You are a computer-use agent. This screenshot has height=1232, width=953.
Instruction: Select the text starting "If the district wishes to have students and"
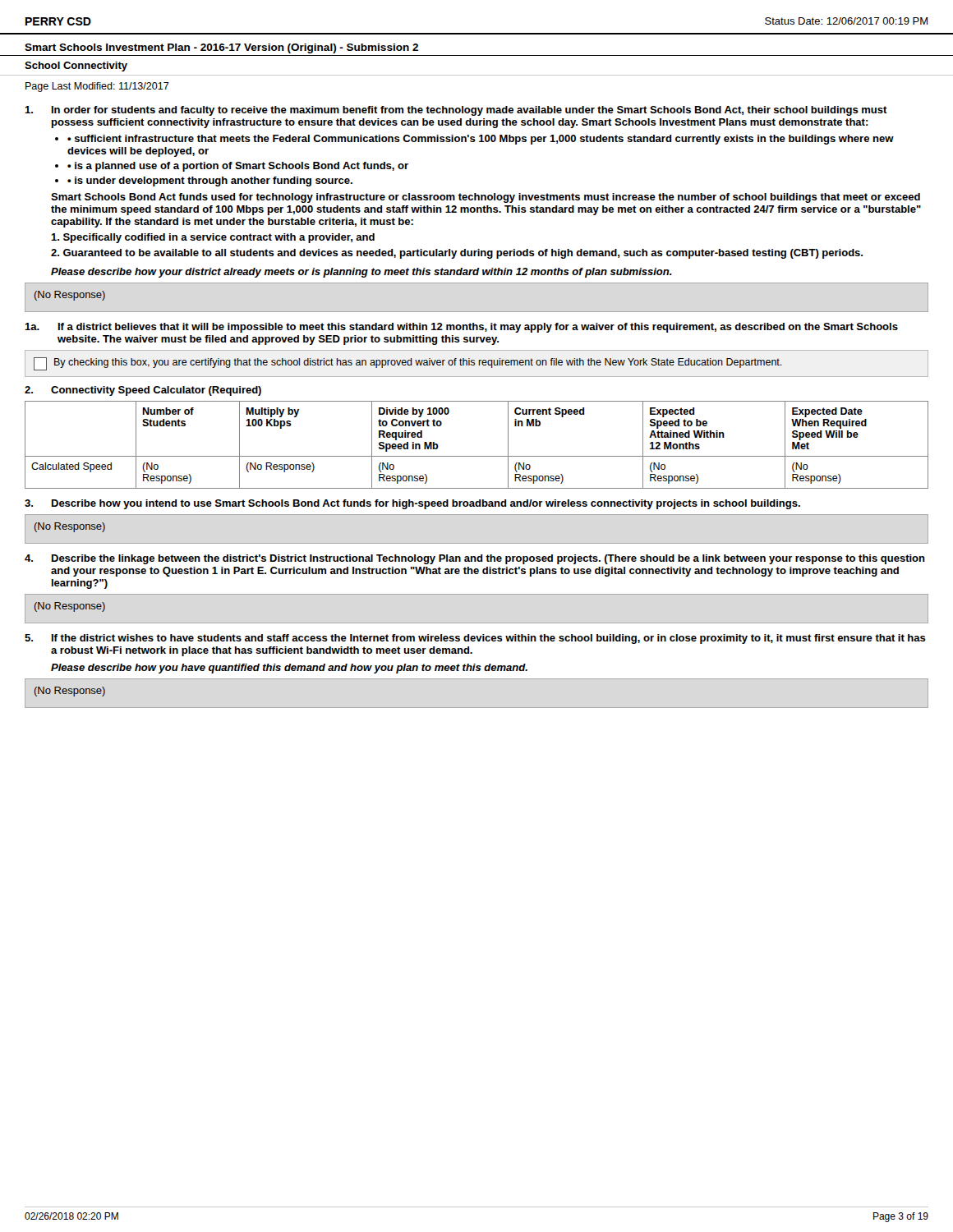point(490,653)
